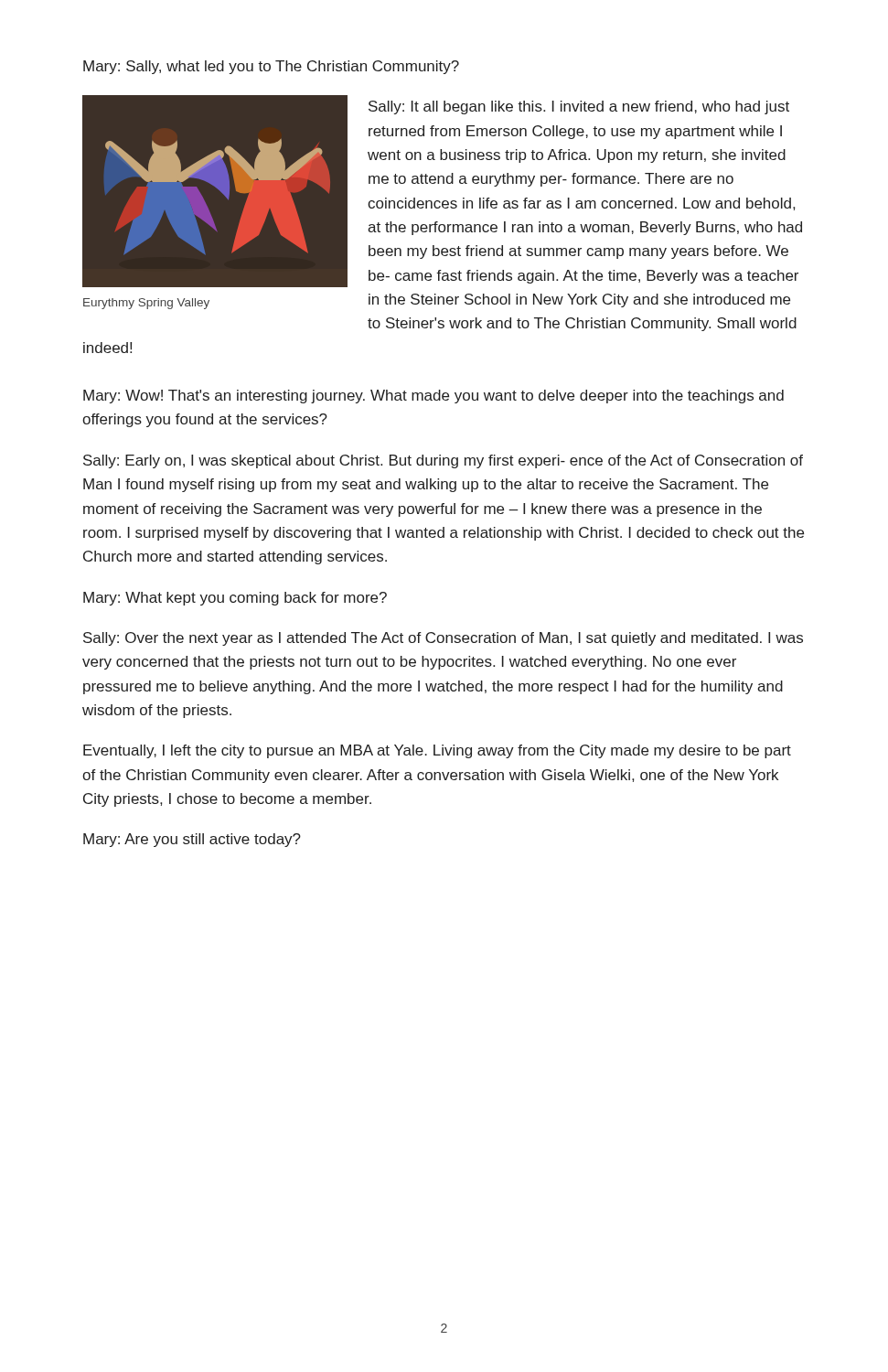Viewport: 888px width, 1372px height.
Task: Click on the text block containing "Sally: Early on, I was"
Action: coord(444,509)
